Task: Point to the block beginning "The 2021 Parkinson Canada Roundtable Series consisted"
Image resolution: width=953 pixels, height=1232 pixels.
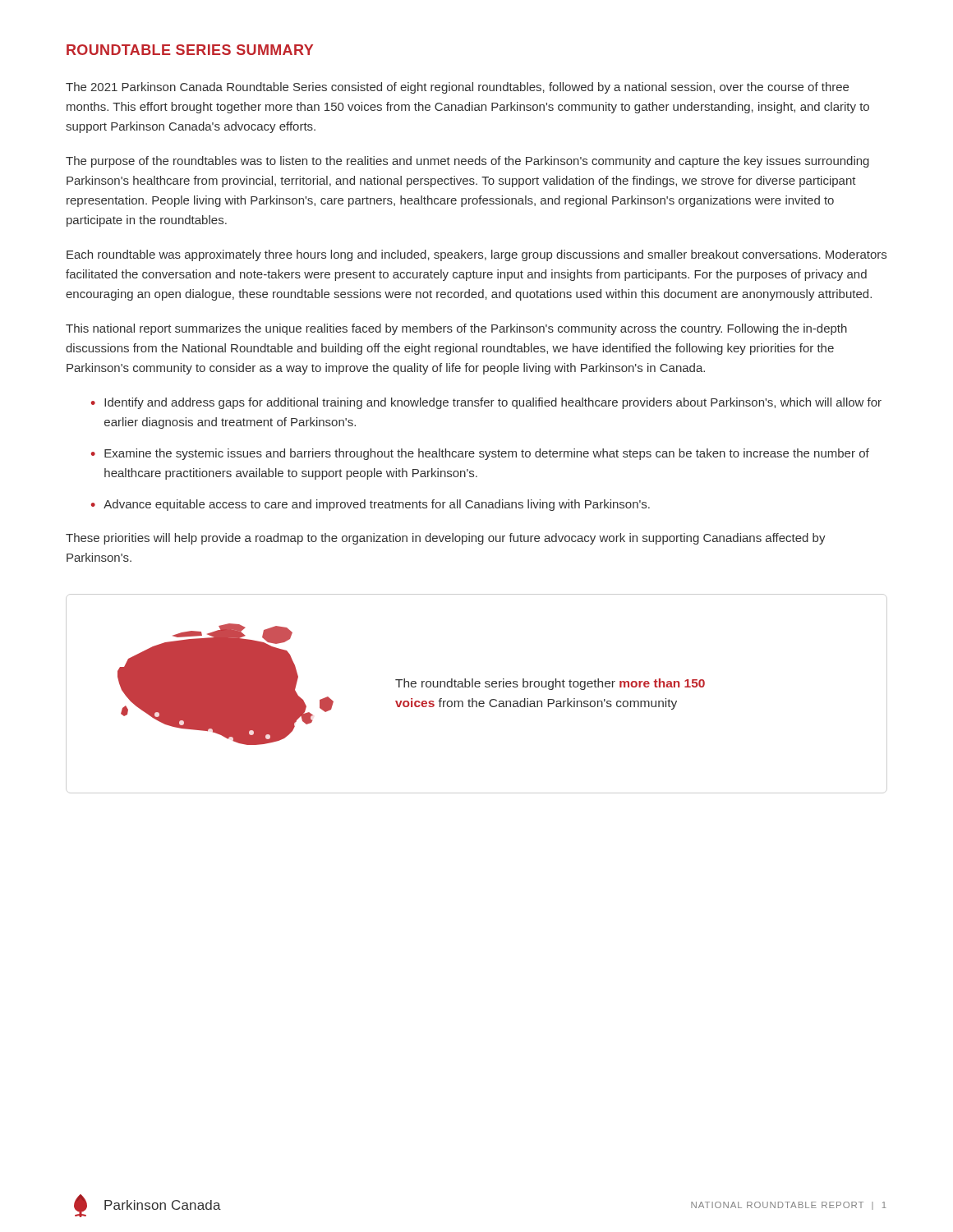Action: [468, 106]
